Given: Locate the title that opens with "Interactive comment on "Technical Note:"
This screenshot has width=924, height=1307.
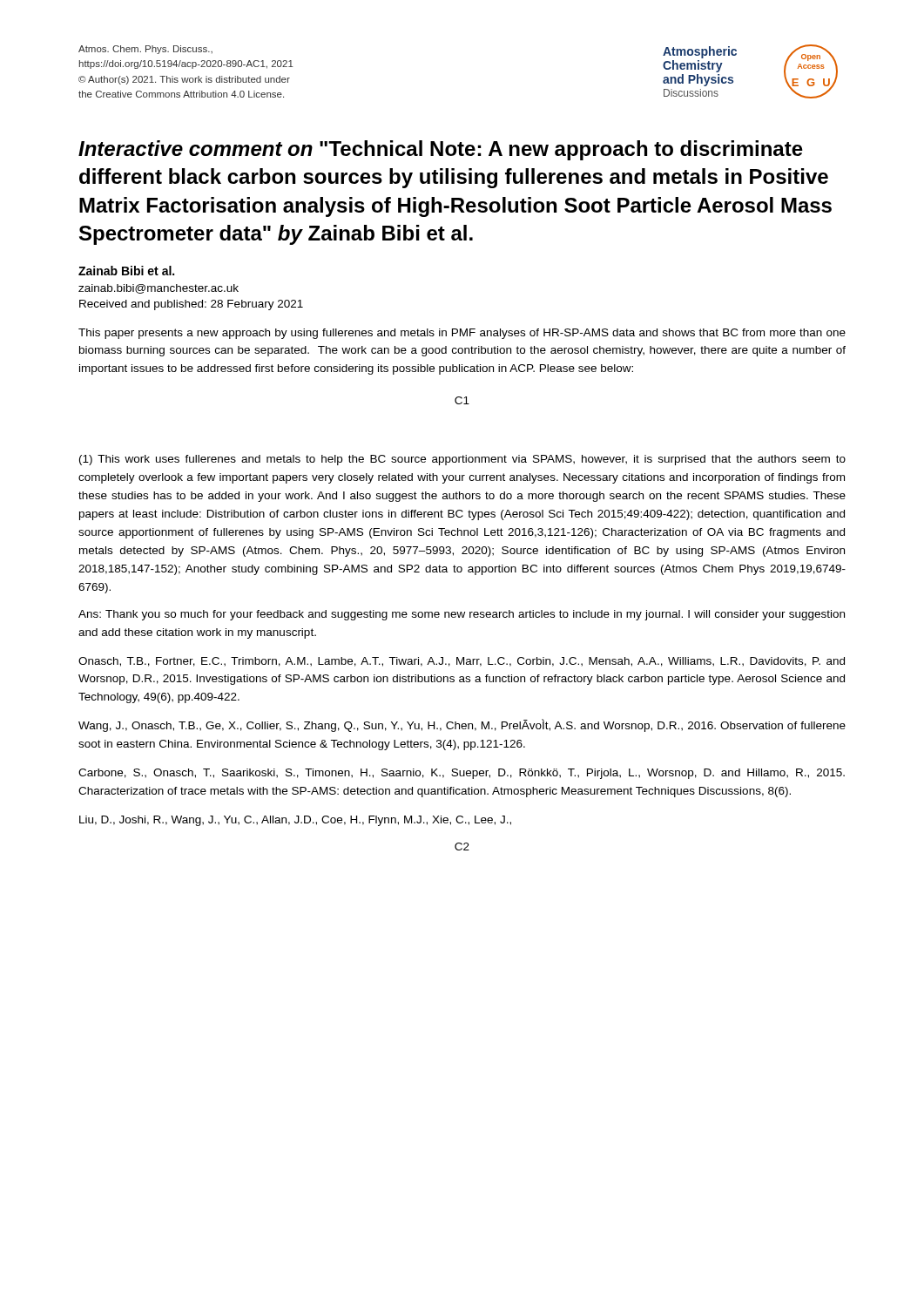Looking at the screenshot, I should (x=455, y=191).
